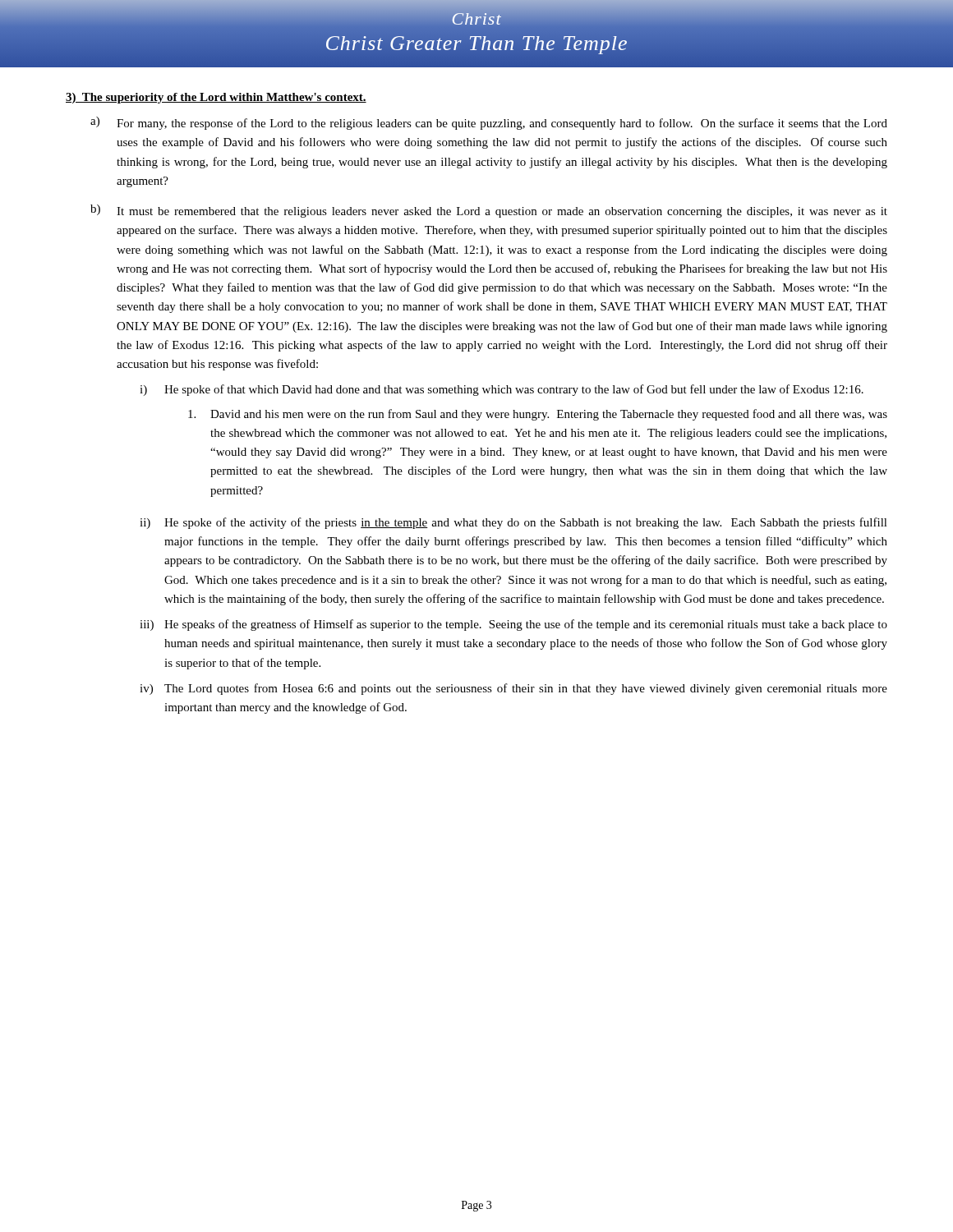The height and width of the screenshot is (1232, 953).
Task: Point to the block starting "b) It must be remembered that the"
Action: 489,463
